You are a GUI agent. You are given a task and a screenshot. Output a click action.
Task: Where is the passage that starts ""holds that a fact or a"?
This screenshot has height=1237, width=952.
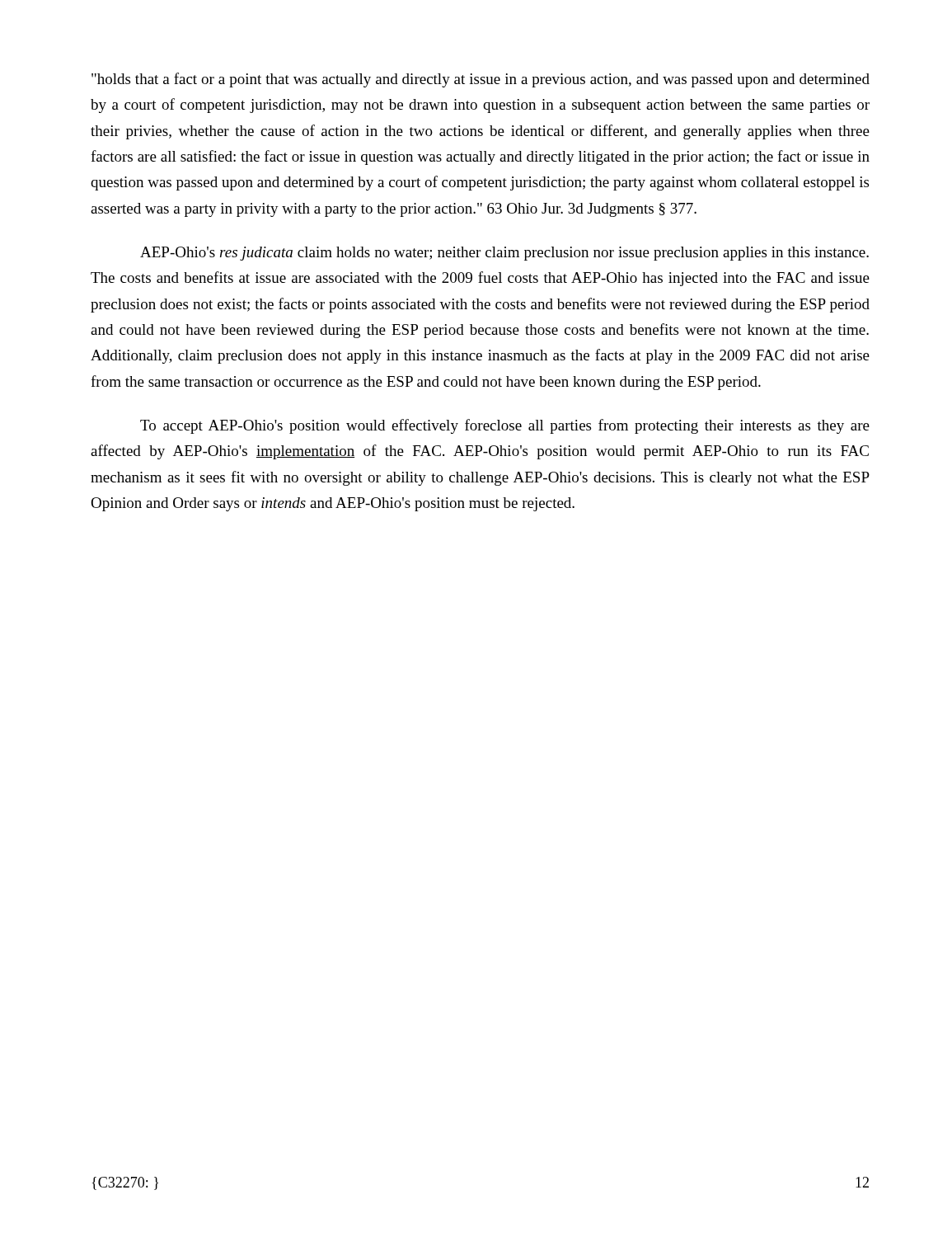(x=480, y=143)
